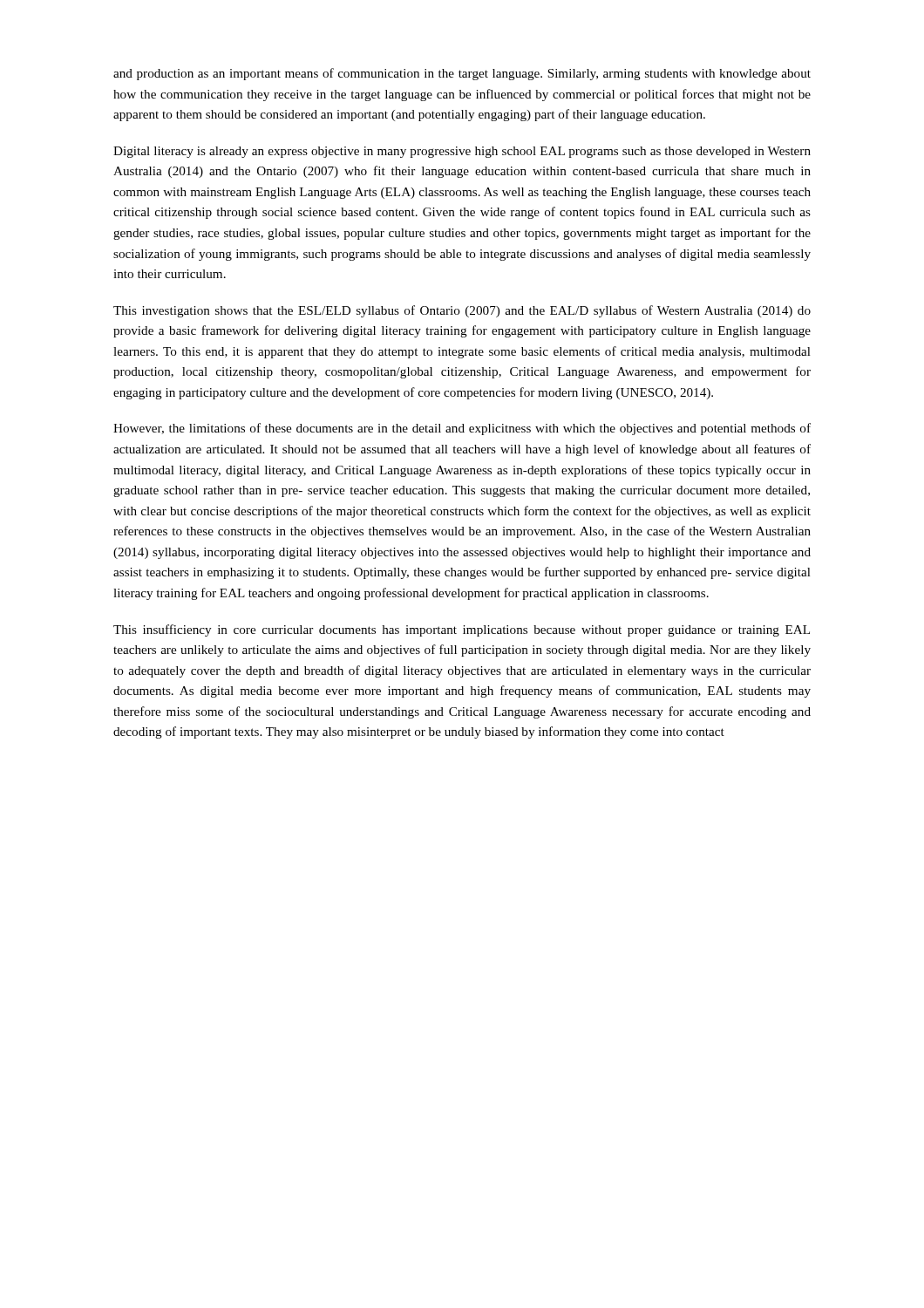Locate the block of text that opens with "and production as"
924x1308 pixels.
[462, 93]
